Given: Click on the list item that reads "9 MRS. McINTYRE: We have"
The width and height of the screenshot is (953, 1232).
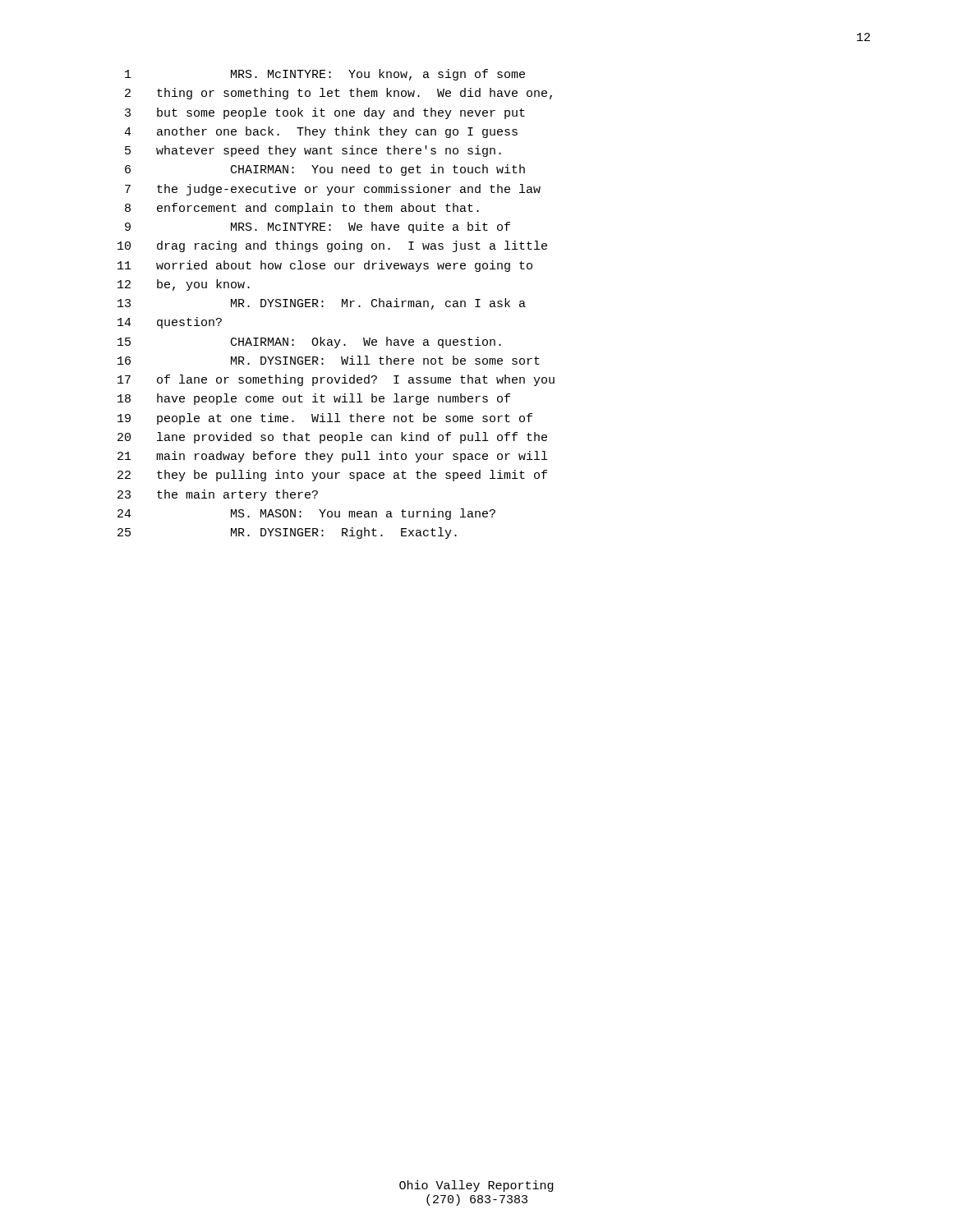Looking at the screenshot, I should 476,228.
